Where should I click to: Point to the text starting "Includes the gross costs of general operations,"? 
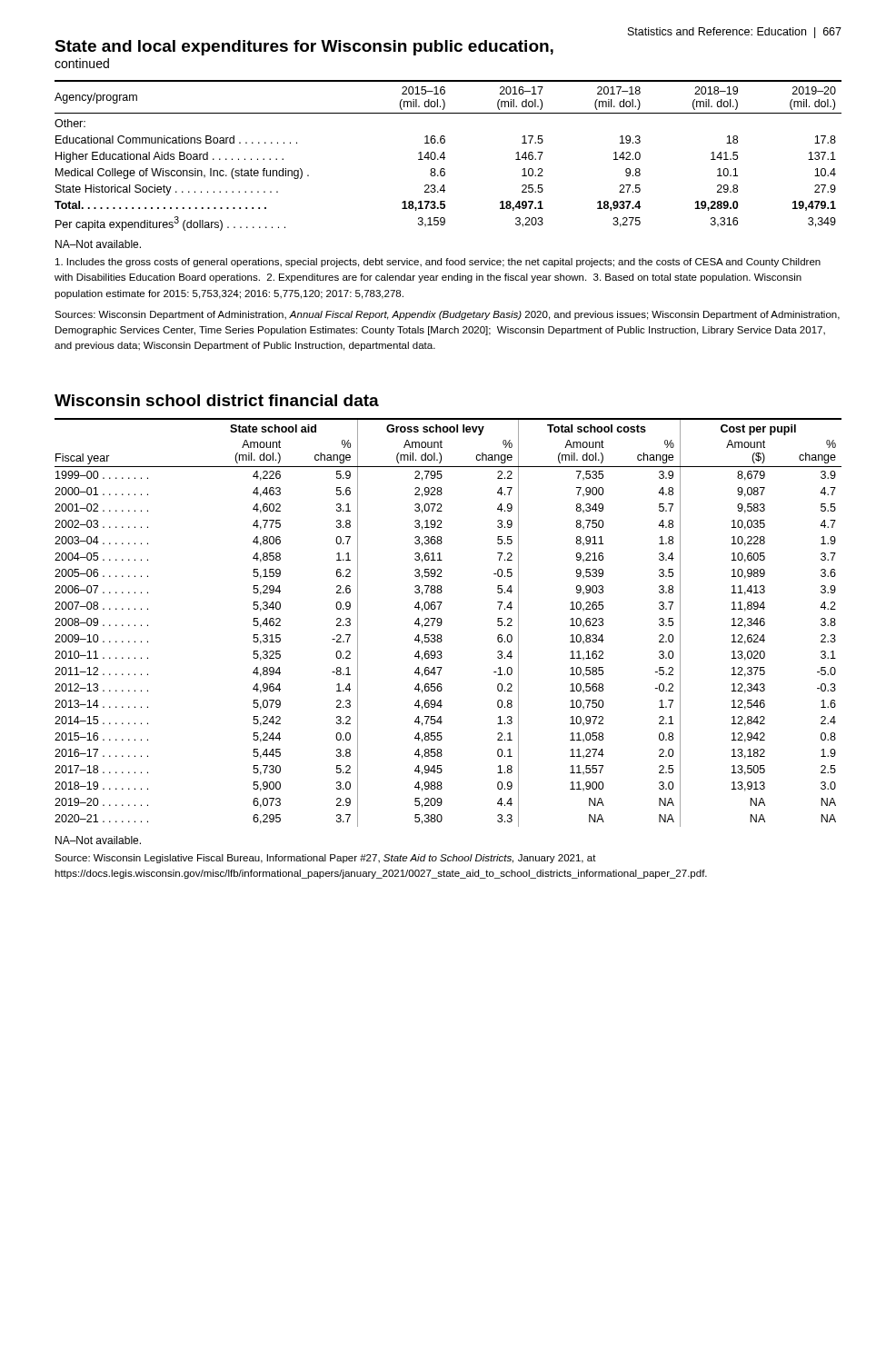(x=438, y=278)
